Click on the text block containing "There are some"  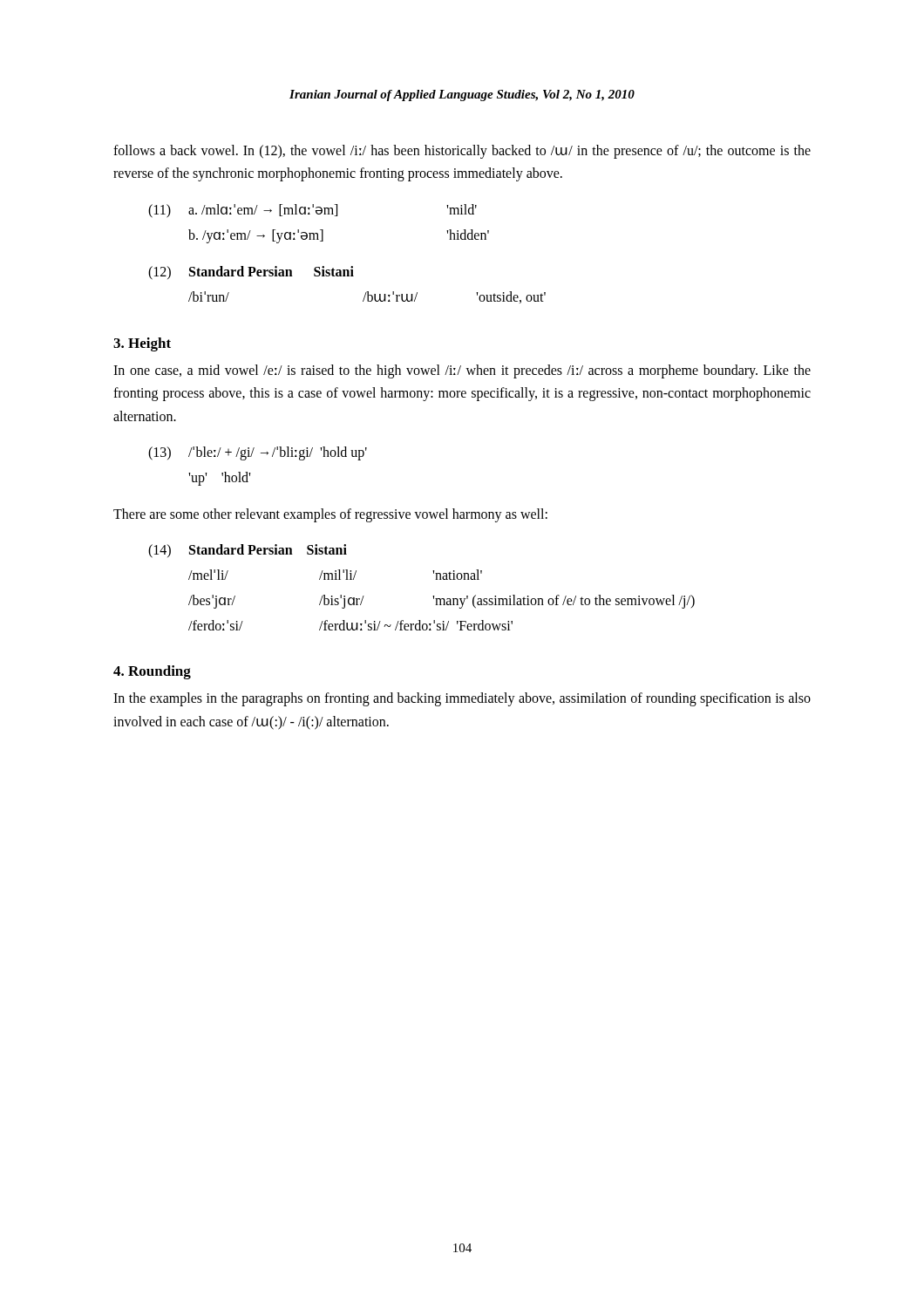coord(331,514)
